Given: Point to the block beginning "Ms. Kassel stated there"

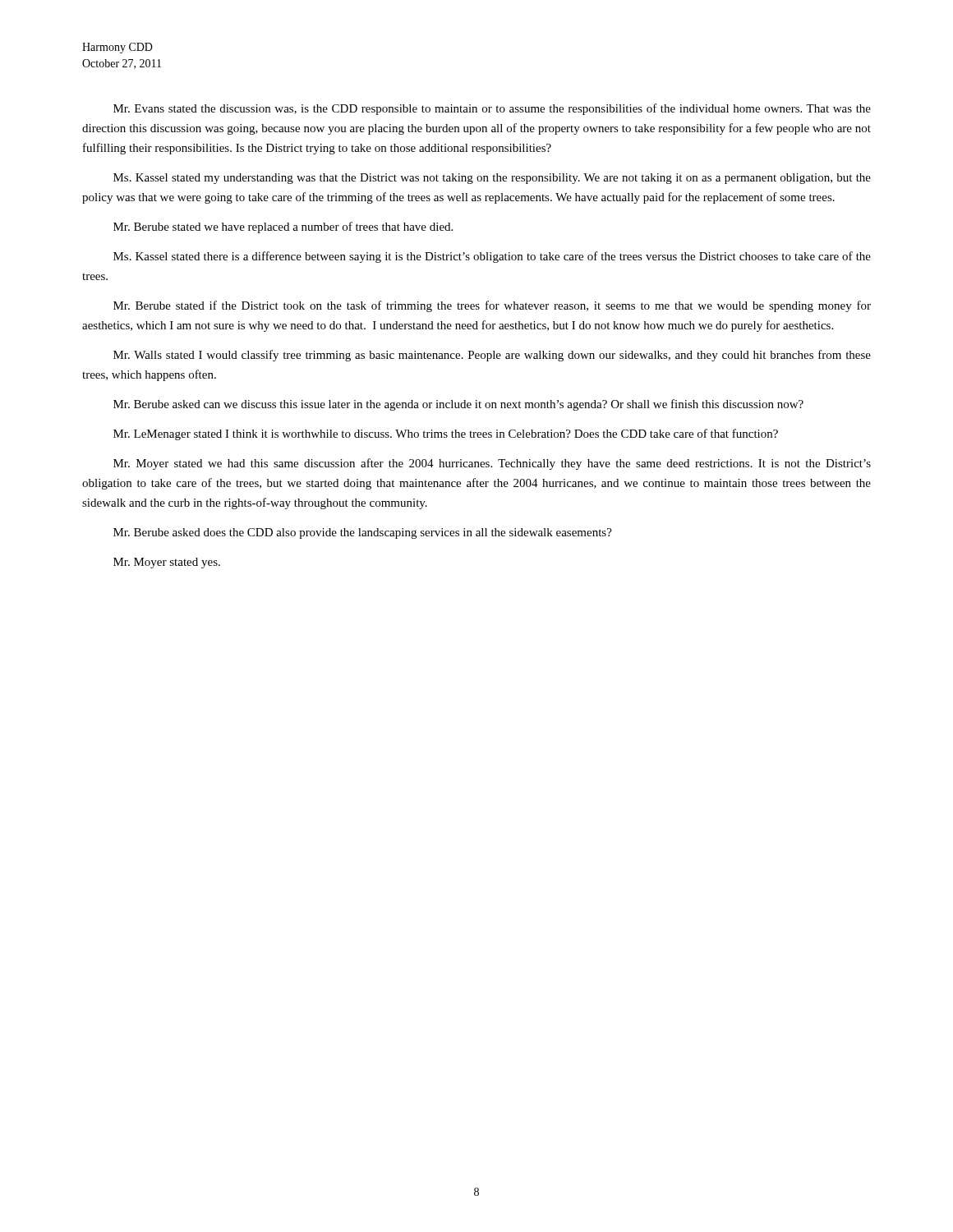Looking at the screenshot, I should click(x=476, y=266).
